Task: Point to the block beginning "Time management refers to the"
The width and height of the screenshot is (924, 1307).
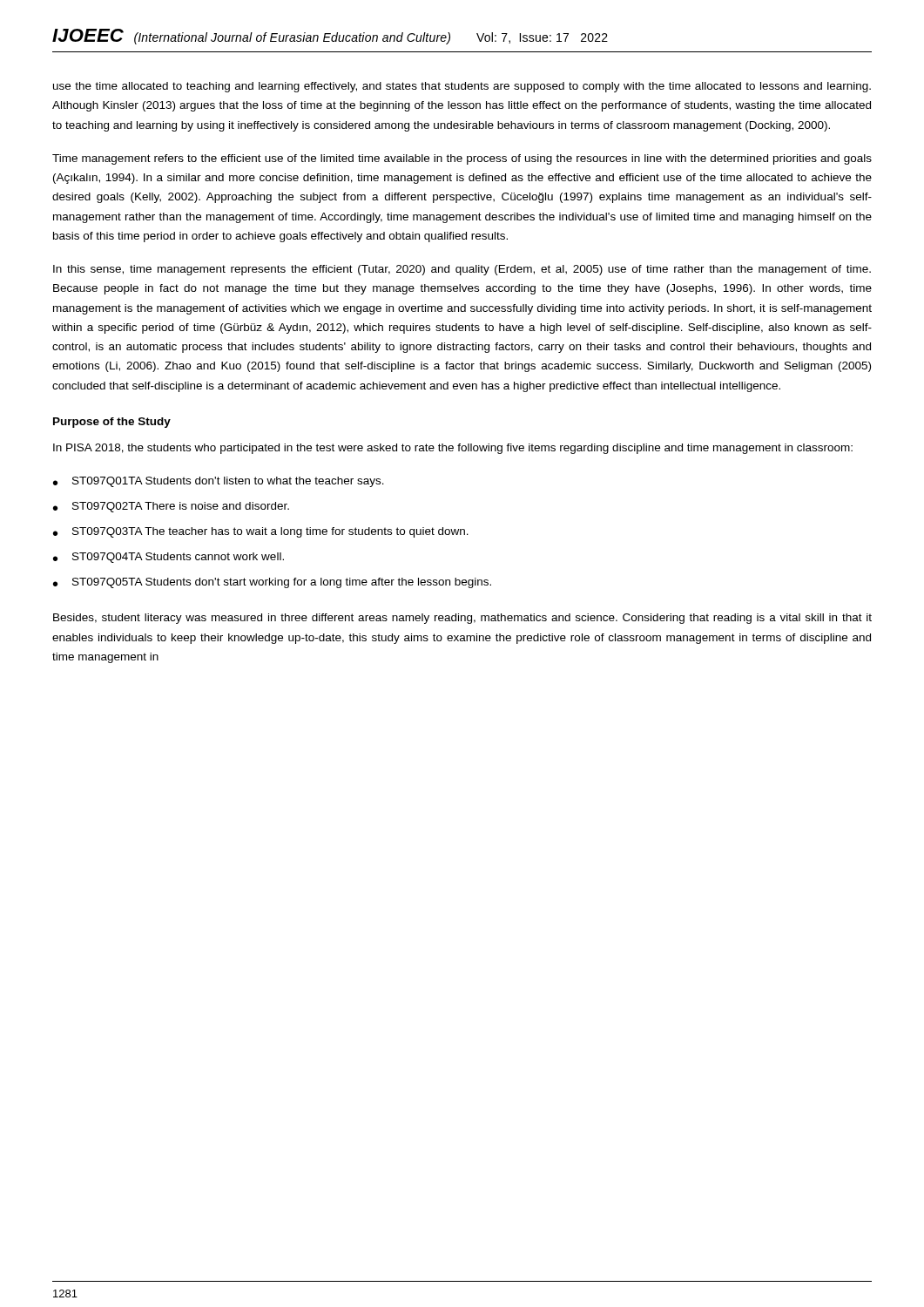Action: coord(462,197)
